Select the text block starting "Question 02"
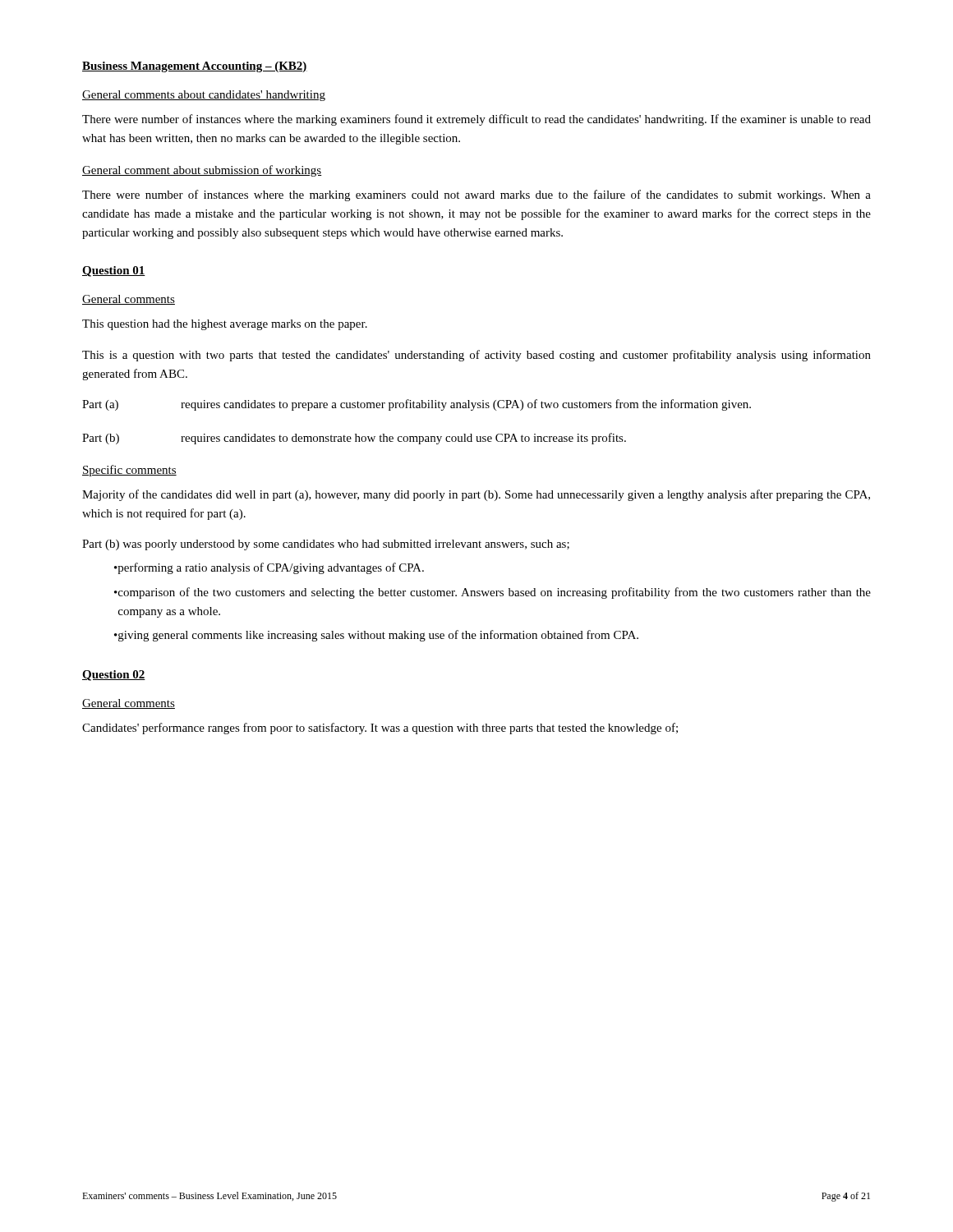The height and width of the screenshot is (1232, 953). (114, 675)
